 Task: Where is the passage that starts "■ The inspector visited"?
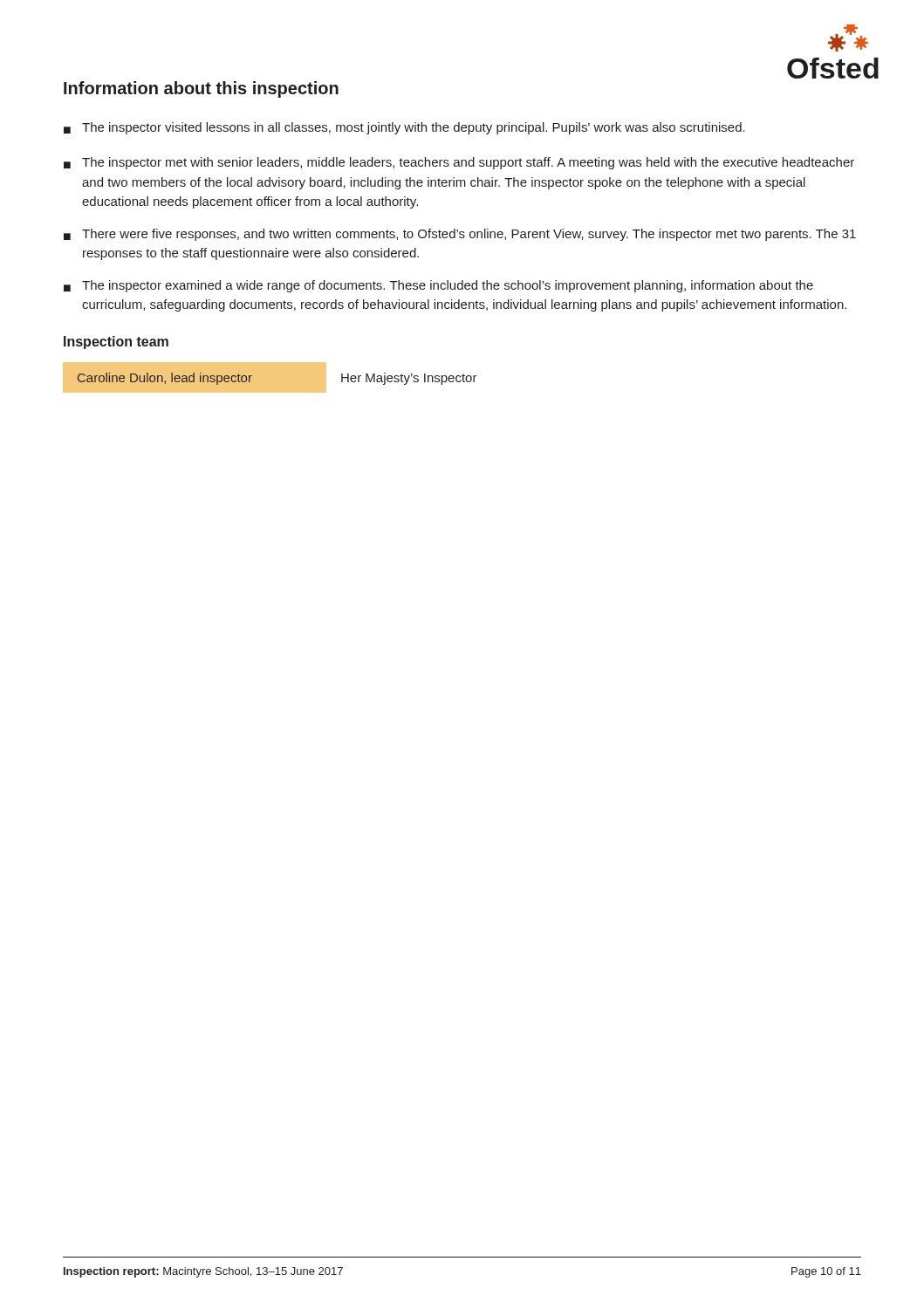462,129
